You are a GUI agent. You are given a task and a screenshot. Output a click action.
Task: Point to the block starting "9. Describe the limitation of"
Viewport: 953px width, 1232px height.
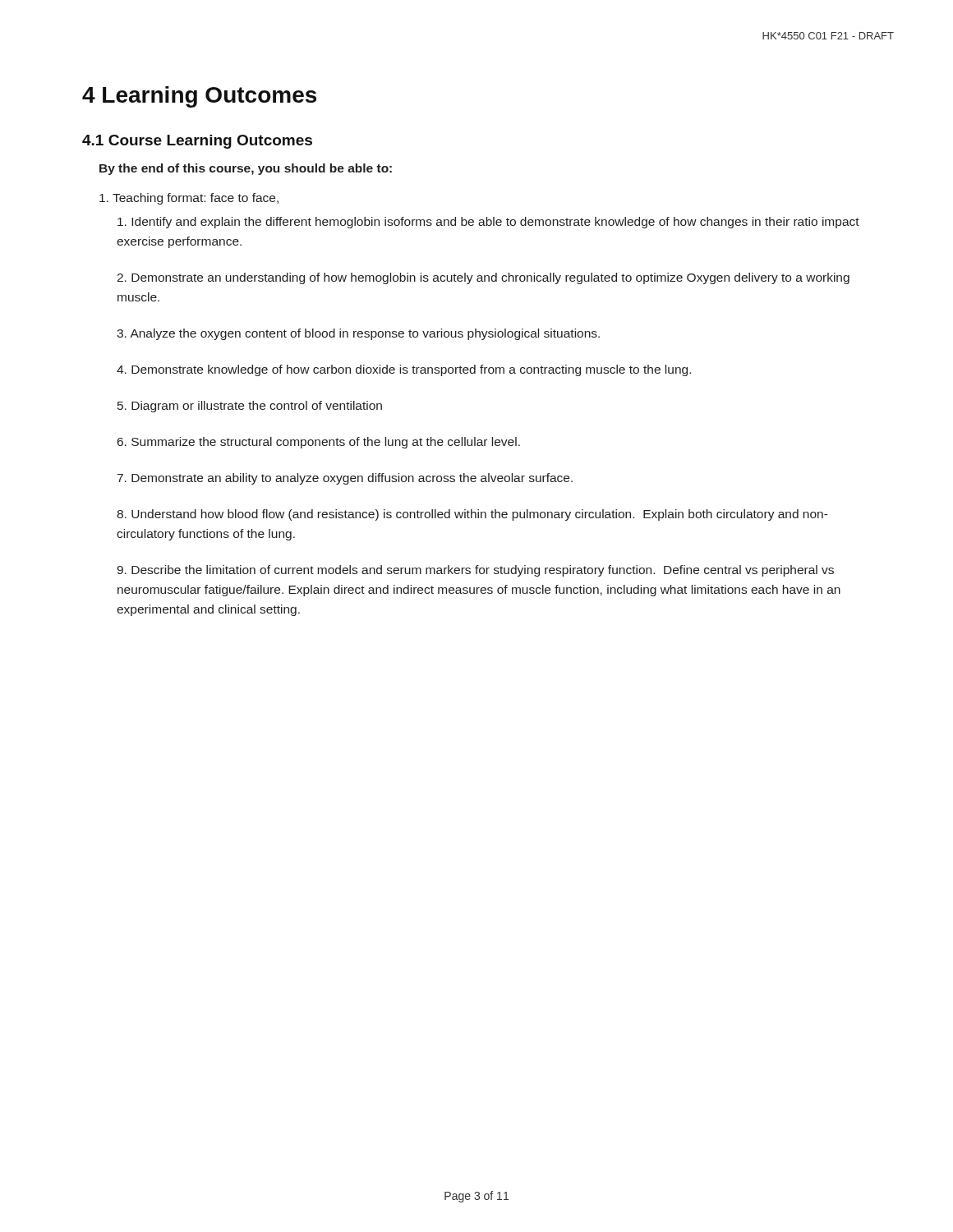coord(479,589)
